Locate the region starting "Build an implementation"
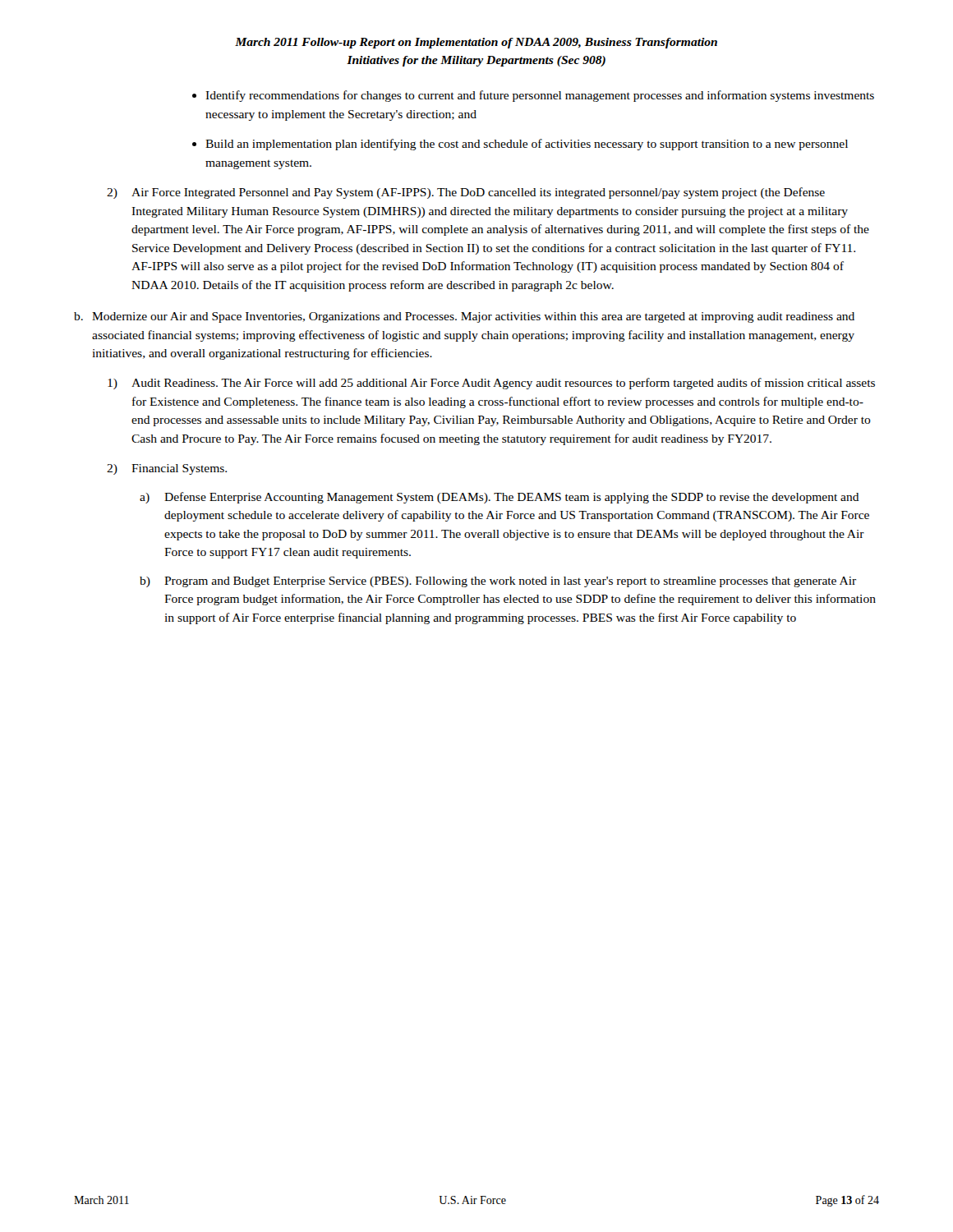 527,153
